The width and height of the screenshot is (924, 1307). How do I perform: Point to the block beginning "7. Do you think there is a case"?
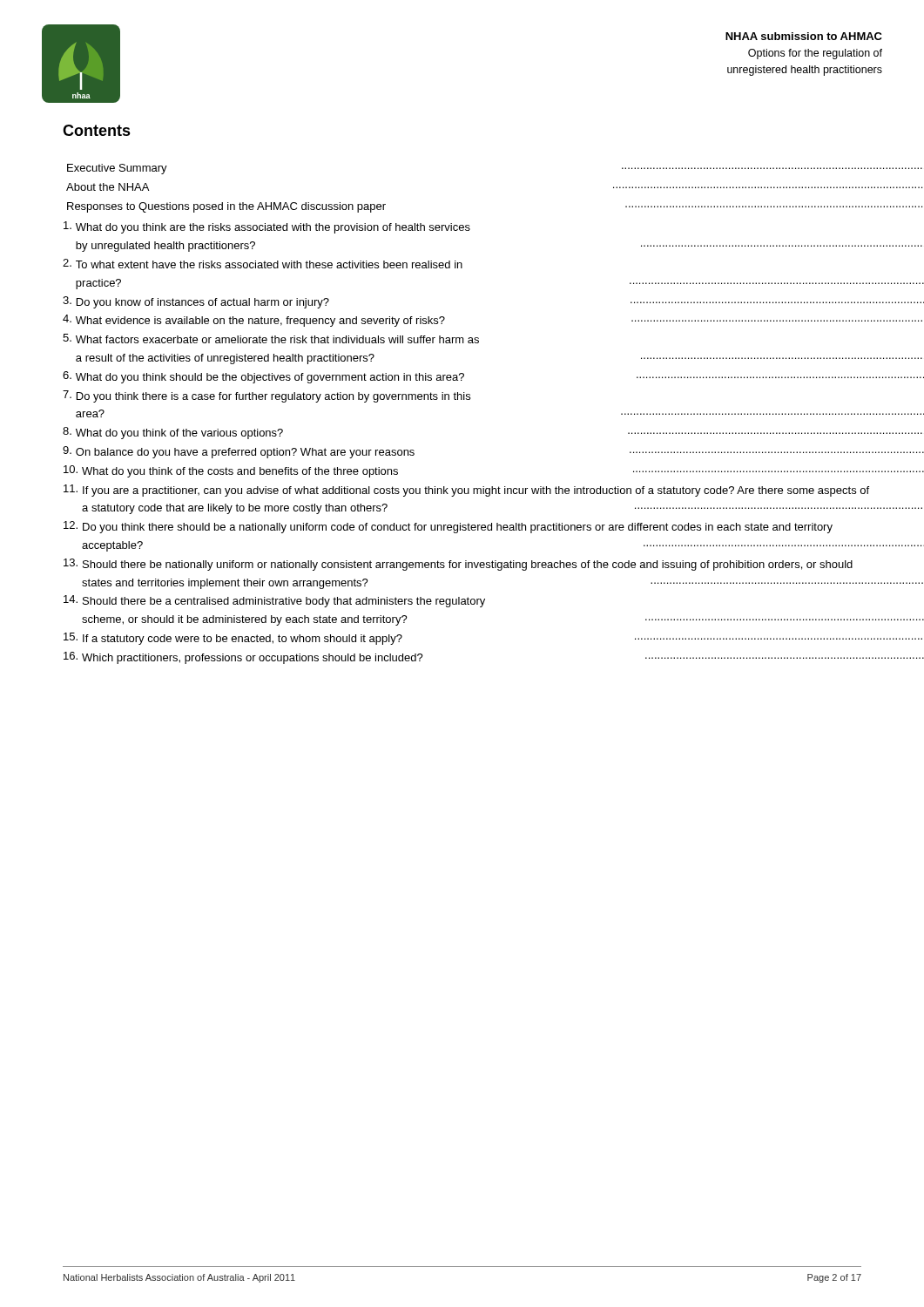[x=462, y=405]
